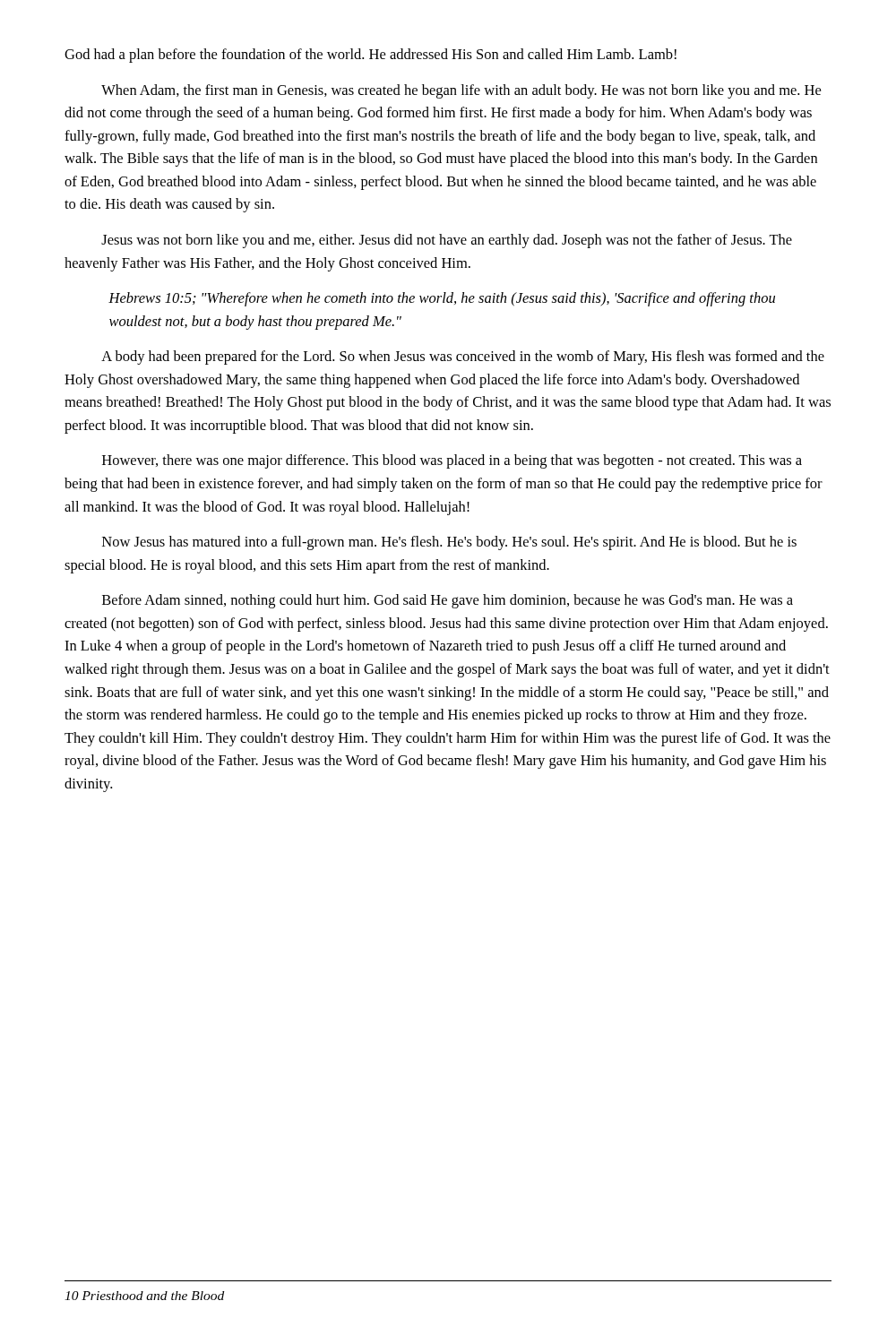Screen dimensions: 1344x896
Task: Click on the text block that reads "Jesus was not born like you and"
Action: tap(428, 251)
